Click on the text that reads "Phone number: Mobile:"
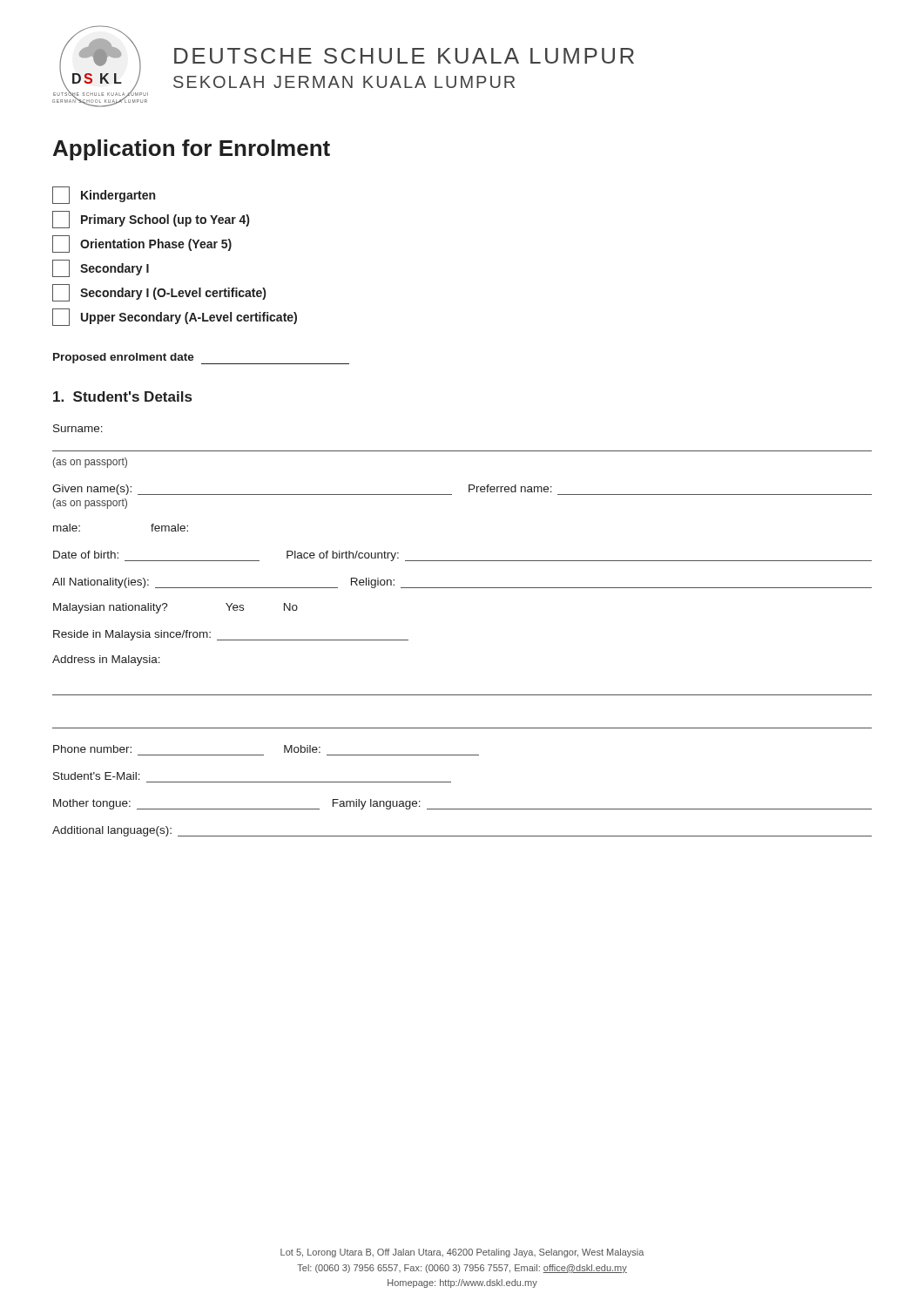Image resolution: width=924 pixels, height=1307 pixels. click(x=462, y=748)
